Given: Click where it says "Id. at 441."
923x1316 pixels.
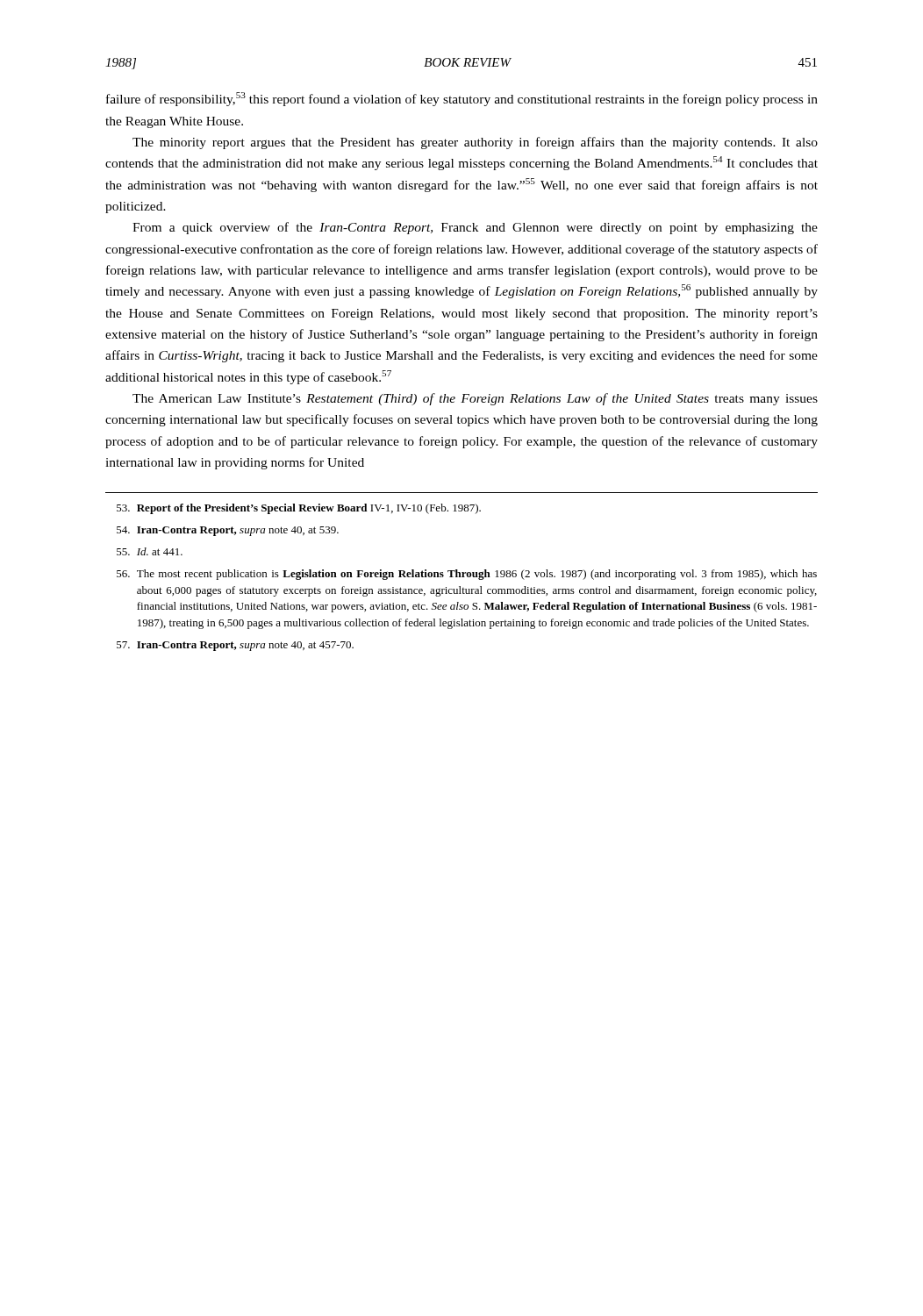Looking at the screenshot, I should [150, 551].
